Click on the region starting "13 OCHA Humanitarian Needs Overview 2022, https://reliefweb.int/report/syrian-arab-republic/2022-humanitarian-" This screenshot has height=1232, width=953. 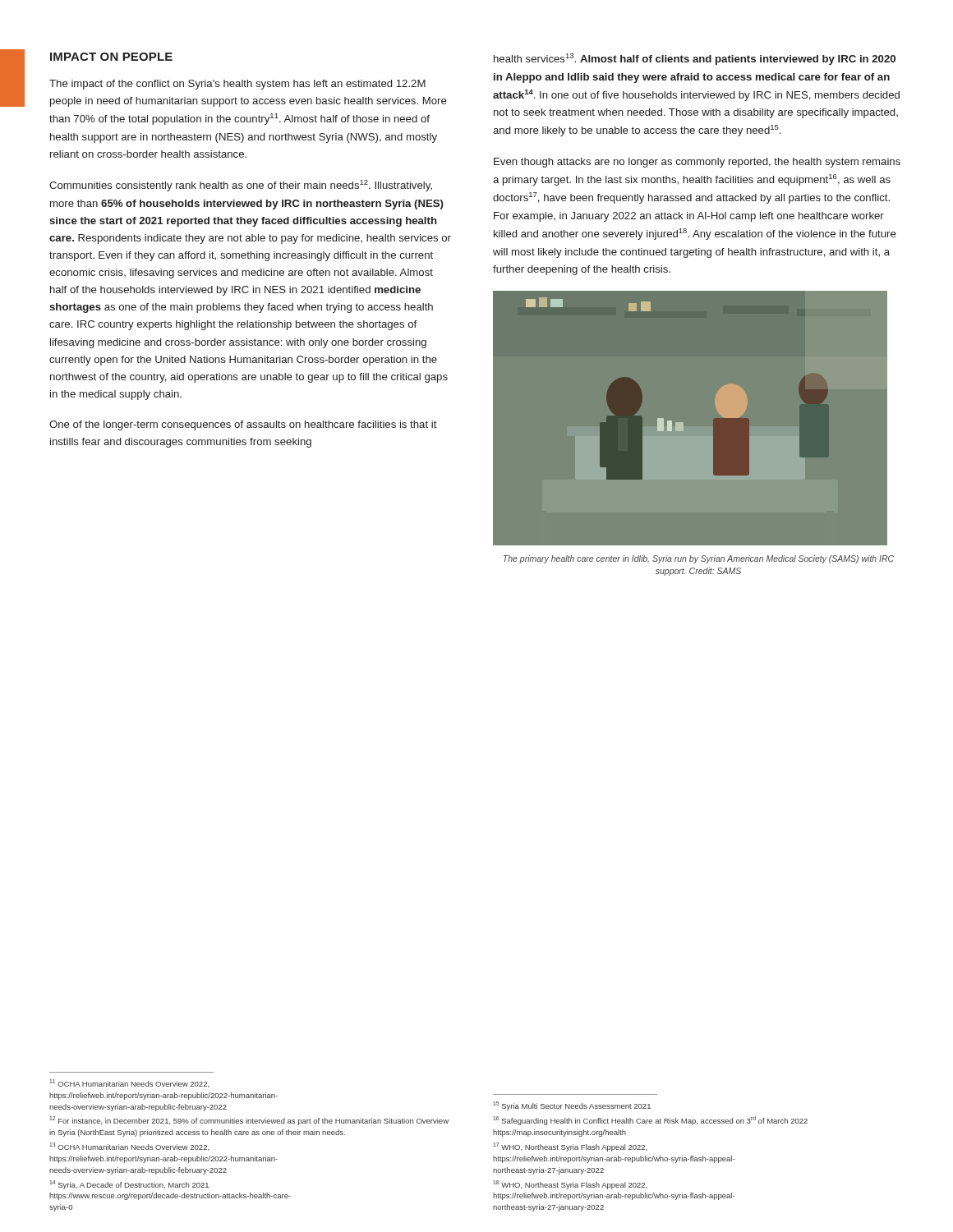[164, 1158]
